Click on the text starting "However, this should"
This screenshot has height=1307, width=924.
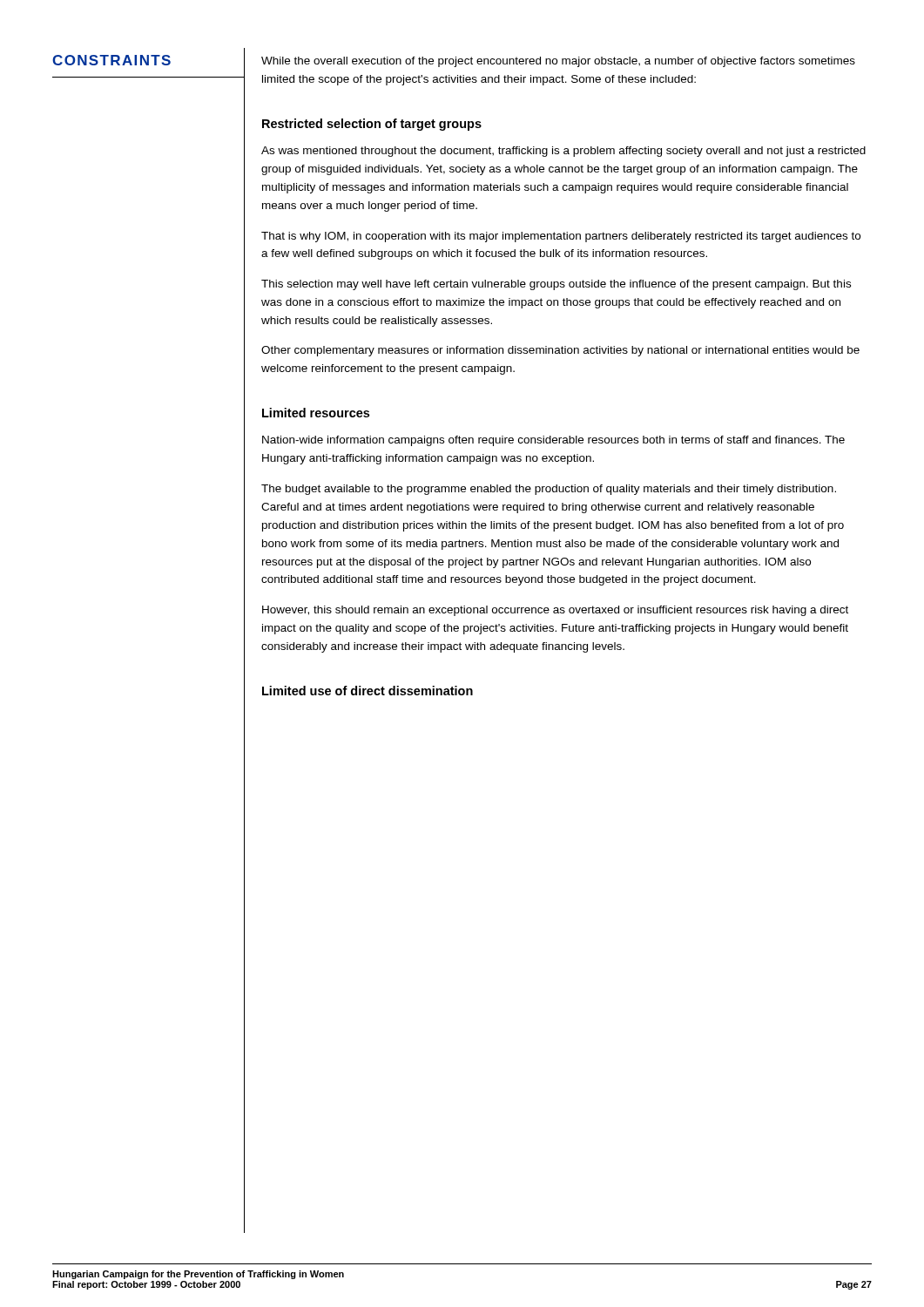click(x=566, y=628)
